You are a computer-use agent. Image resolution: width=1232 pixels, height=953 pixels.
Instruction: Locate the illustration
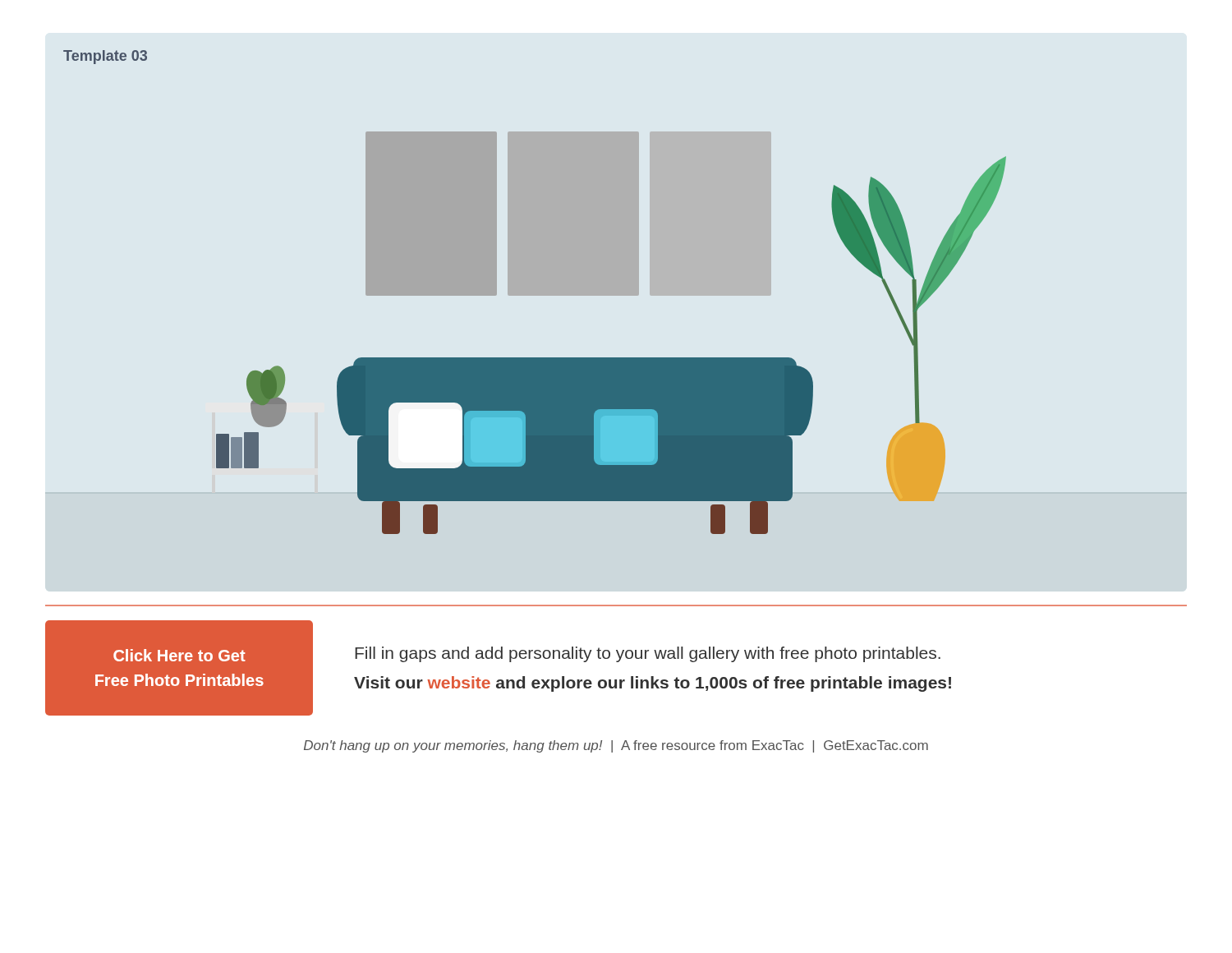click(x=616, y=312)
